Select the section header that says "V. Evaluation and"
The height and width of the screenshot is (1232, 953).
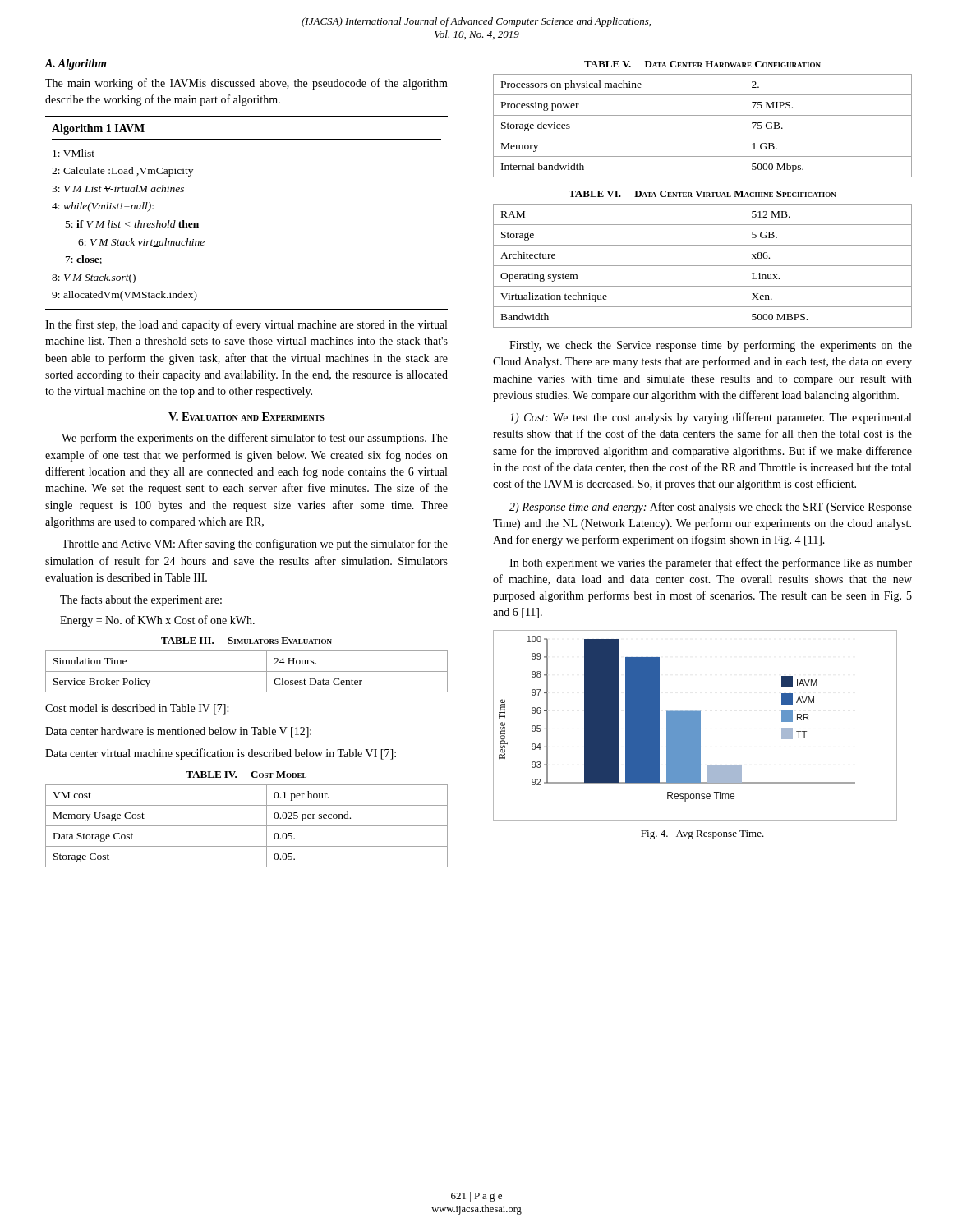point(246,417)
